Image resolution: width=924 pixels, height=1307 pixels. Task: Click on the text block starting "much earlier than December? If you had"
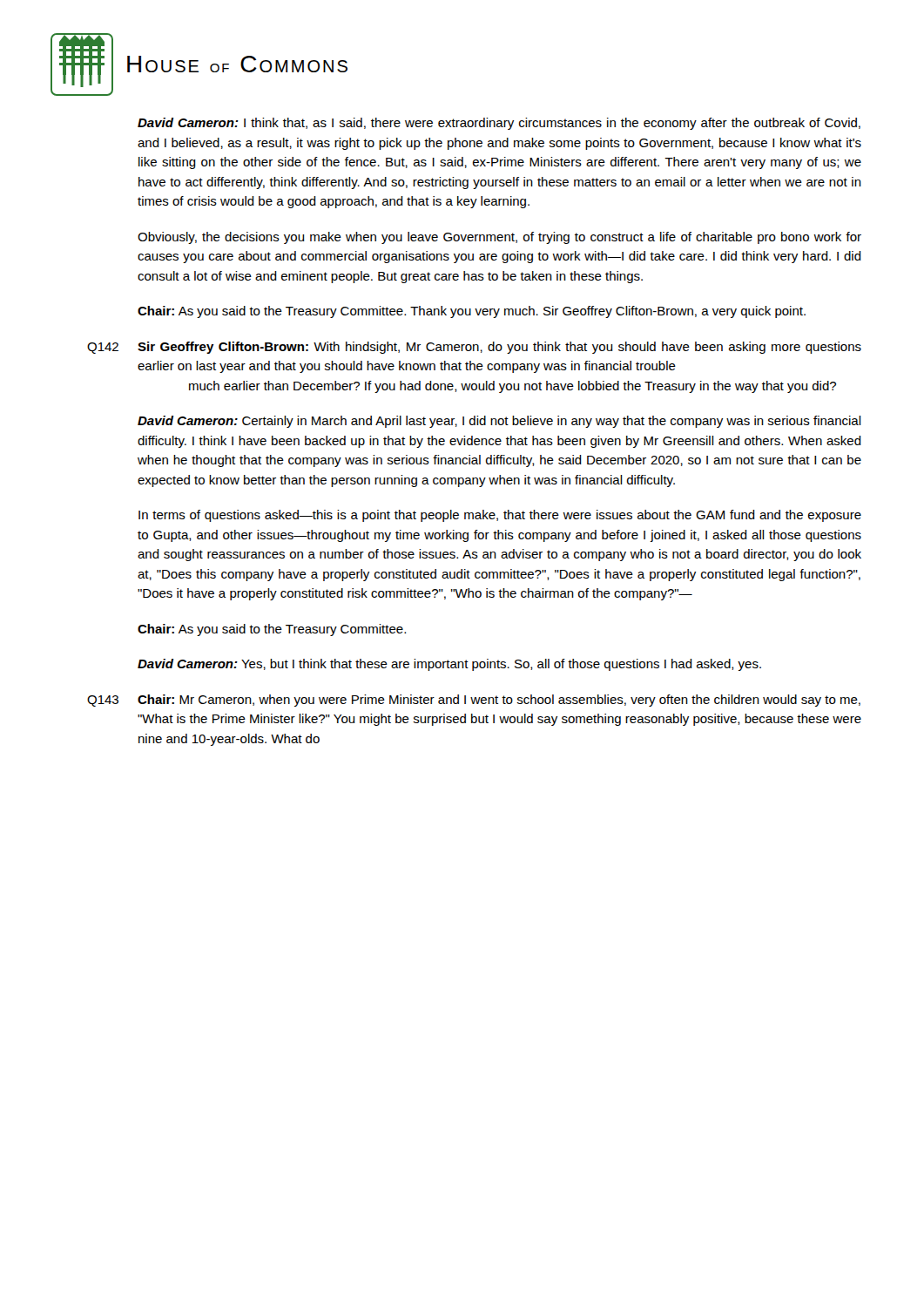click(x=512, y=385)
